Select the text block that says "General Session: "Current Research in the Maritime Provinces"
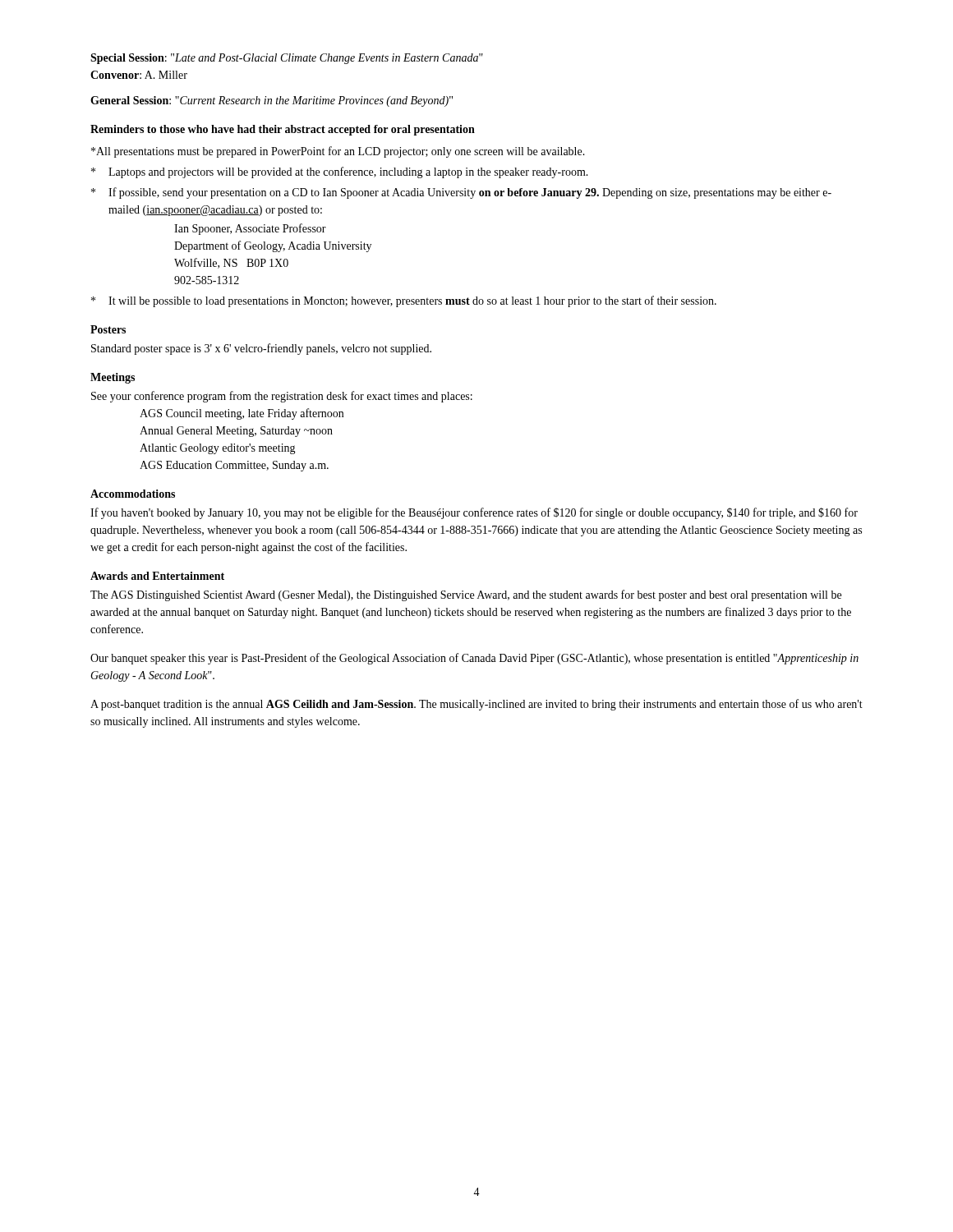This screenshot has width=953, height=1232. pyautogui.click(x=272, y=101)
